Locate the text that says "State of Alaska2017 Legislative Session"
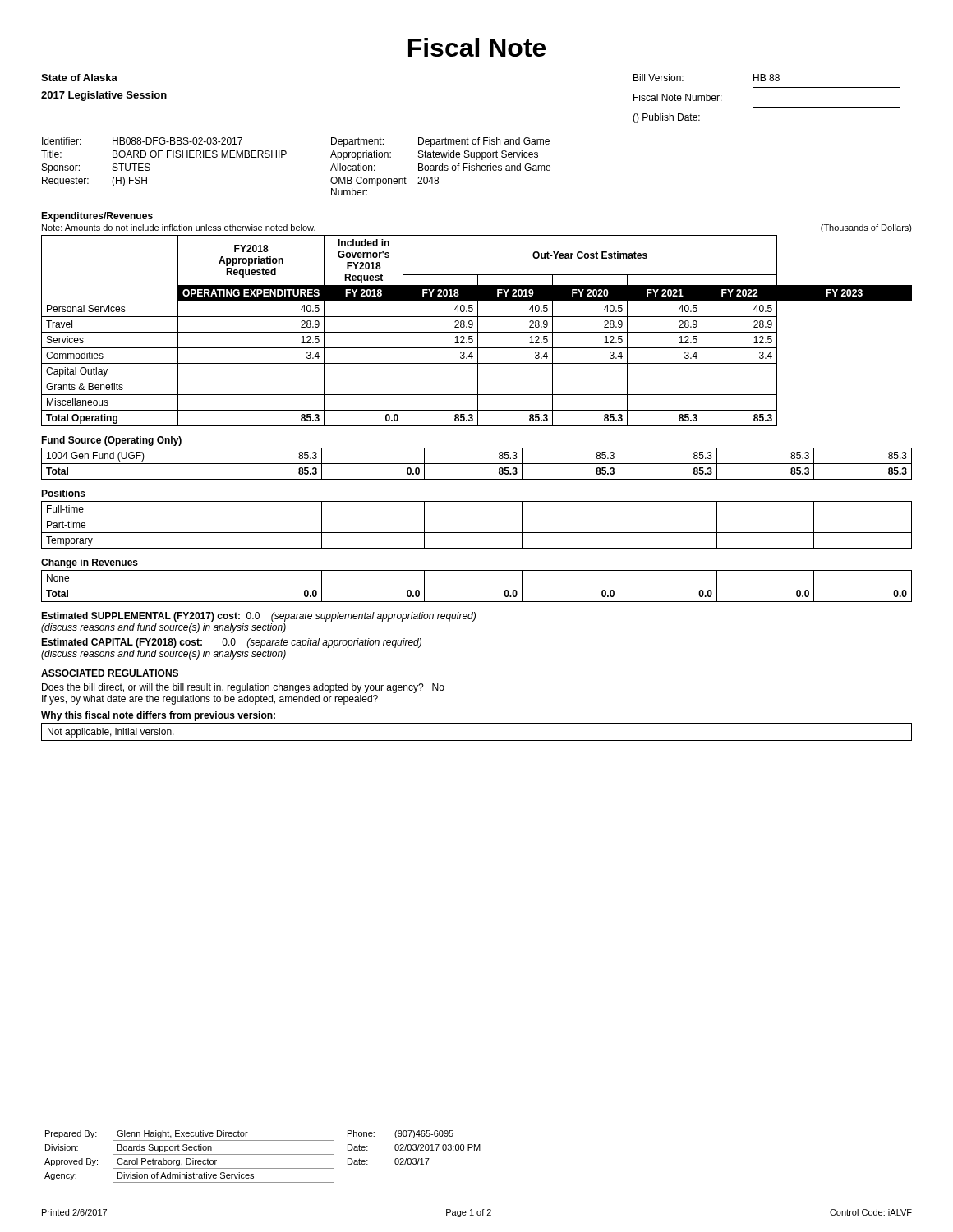953x1232 pixels. [x=104, y=86]
